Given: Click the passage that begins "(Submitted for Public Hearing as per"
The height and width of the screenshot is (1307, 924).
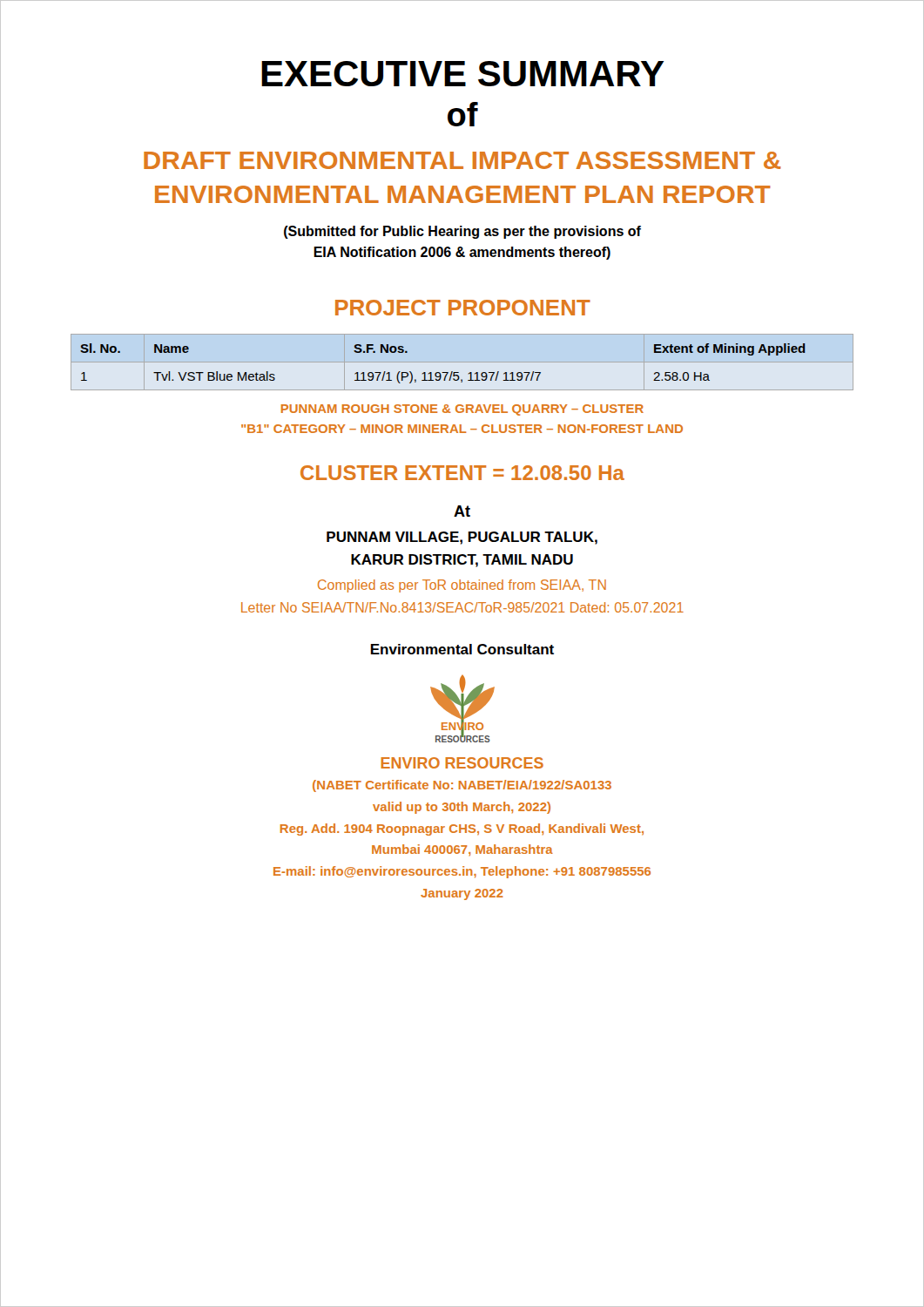Looking at the screenshot, I should point(462,242).
